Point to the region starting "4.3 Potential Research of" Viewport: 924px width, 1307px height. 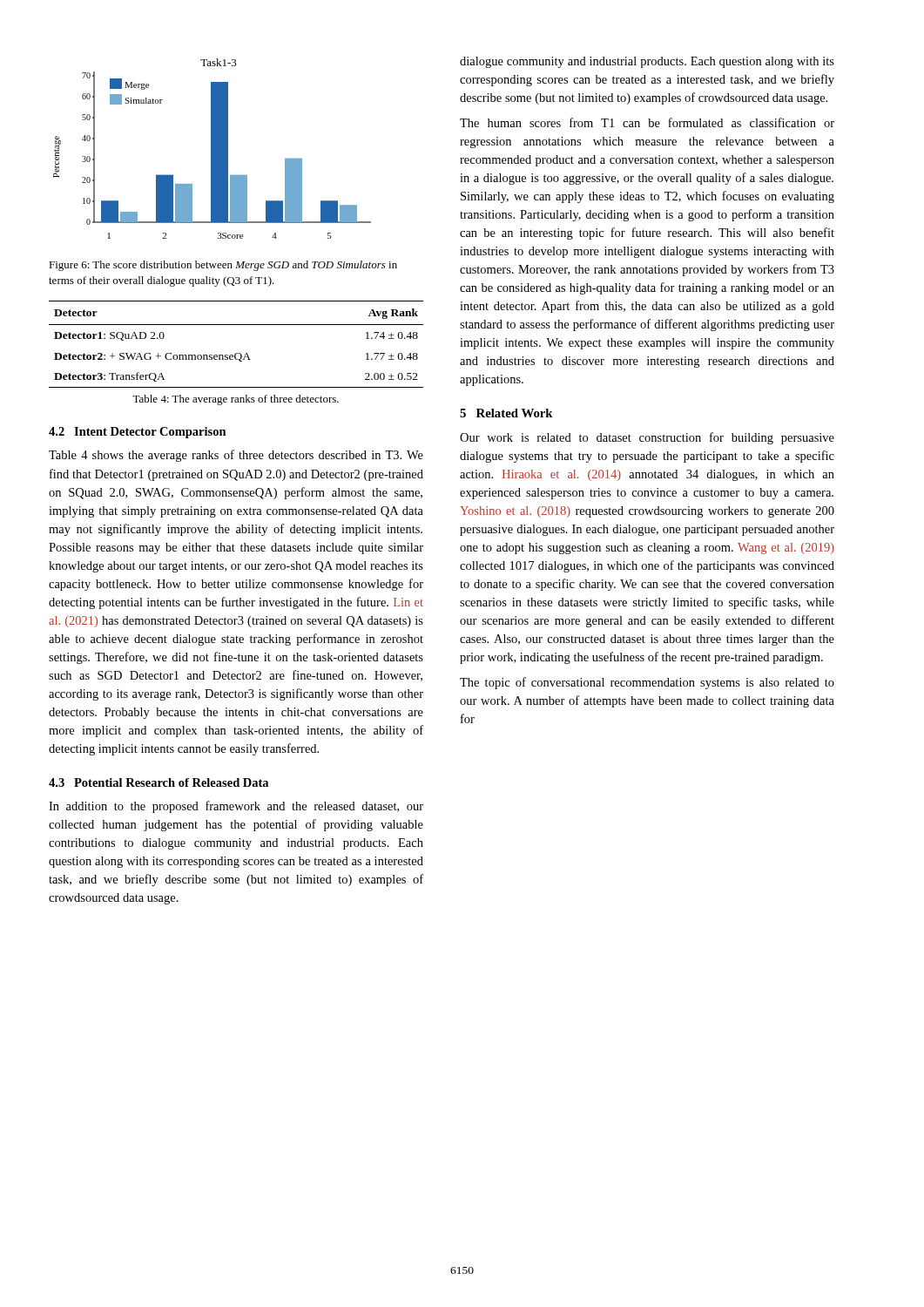[x=159, y=782]
